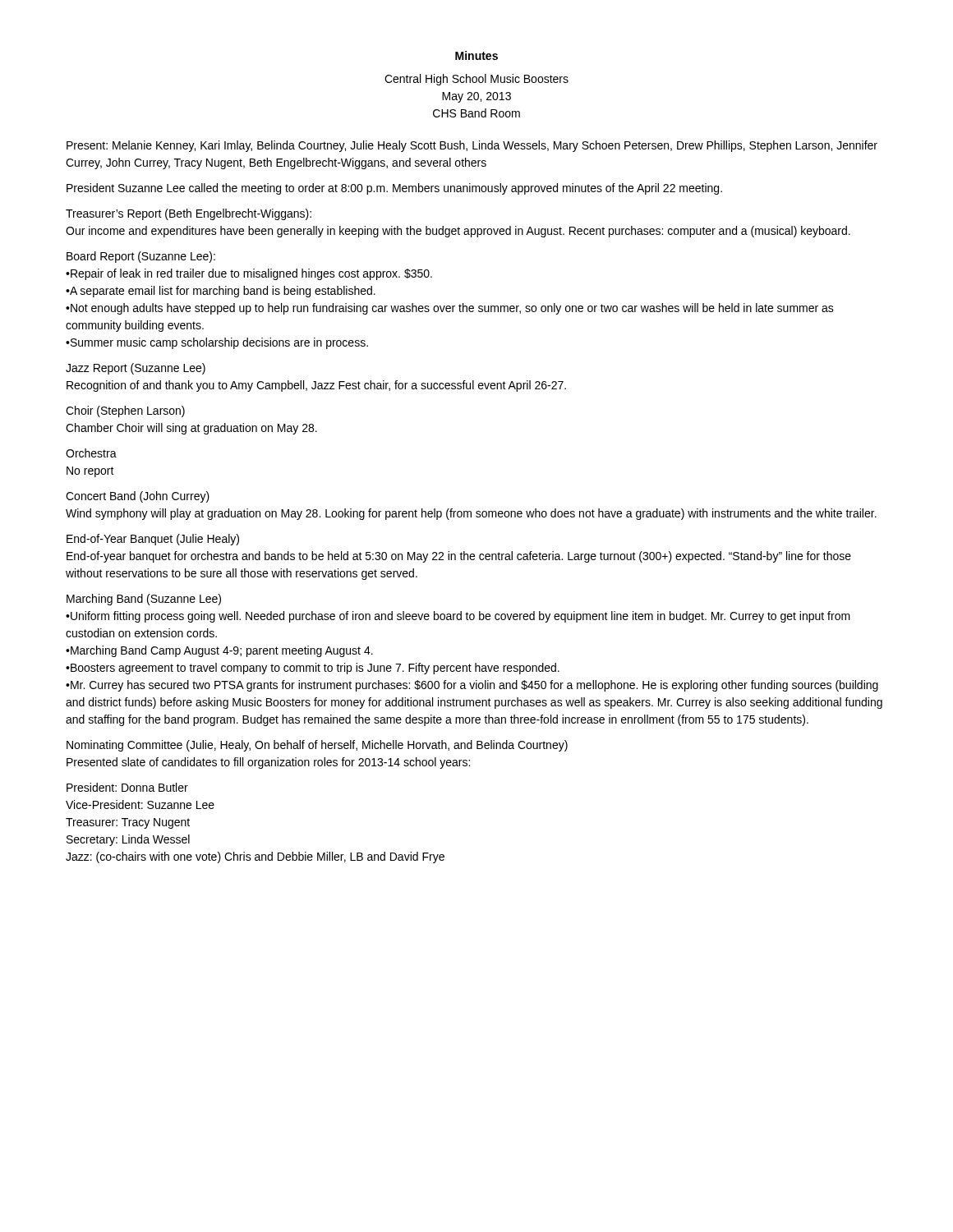Locate the list item with the text "Treasurer: Tracy Nugent"
Image resolution: width=953 pixels, height=1232 pixels.
[x=128, y=822]
